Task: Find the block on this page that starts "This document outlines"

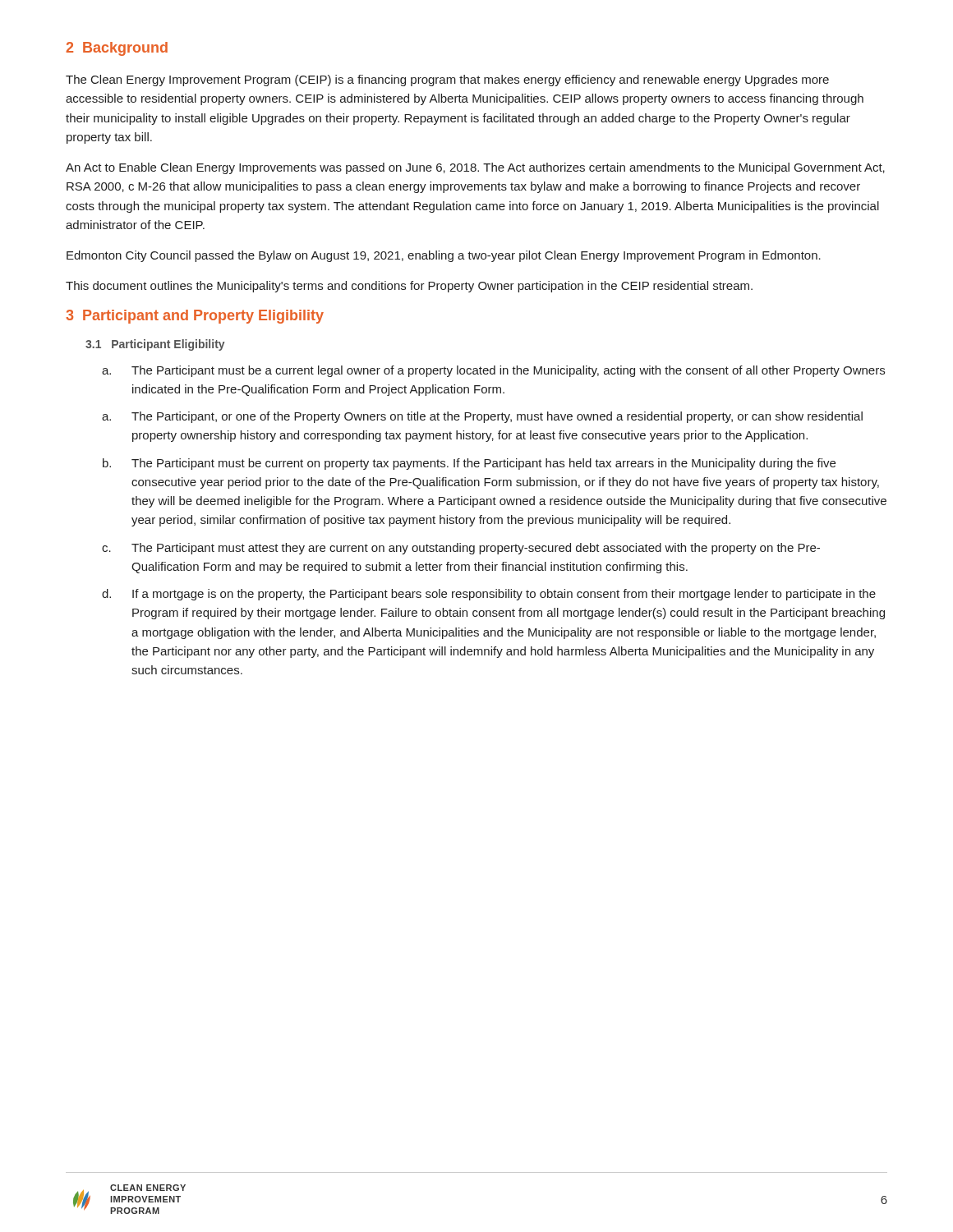Action: click(410, 286)
